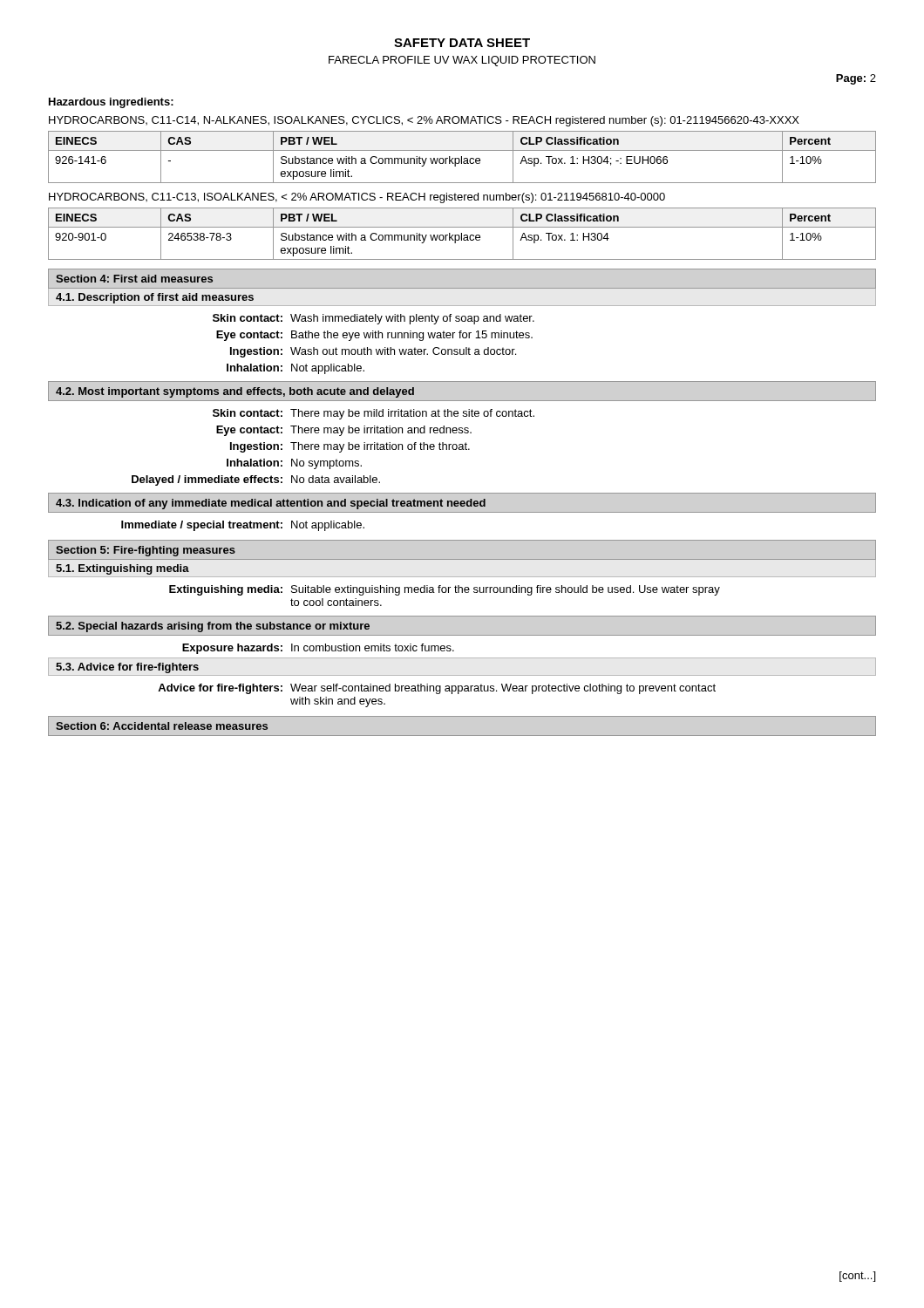The height and width of the screenshot is (1308, 924).
Task: Point to the text block starting "4.3. Indication of any immediate medical attention"
Action: [x=271, y=503]
